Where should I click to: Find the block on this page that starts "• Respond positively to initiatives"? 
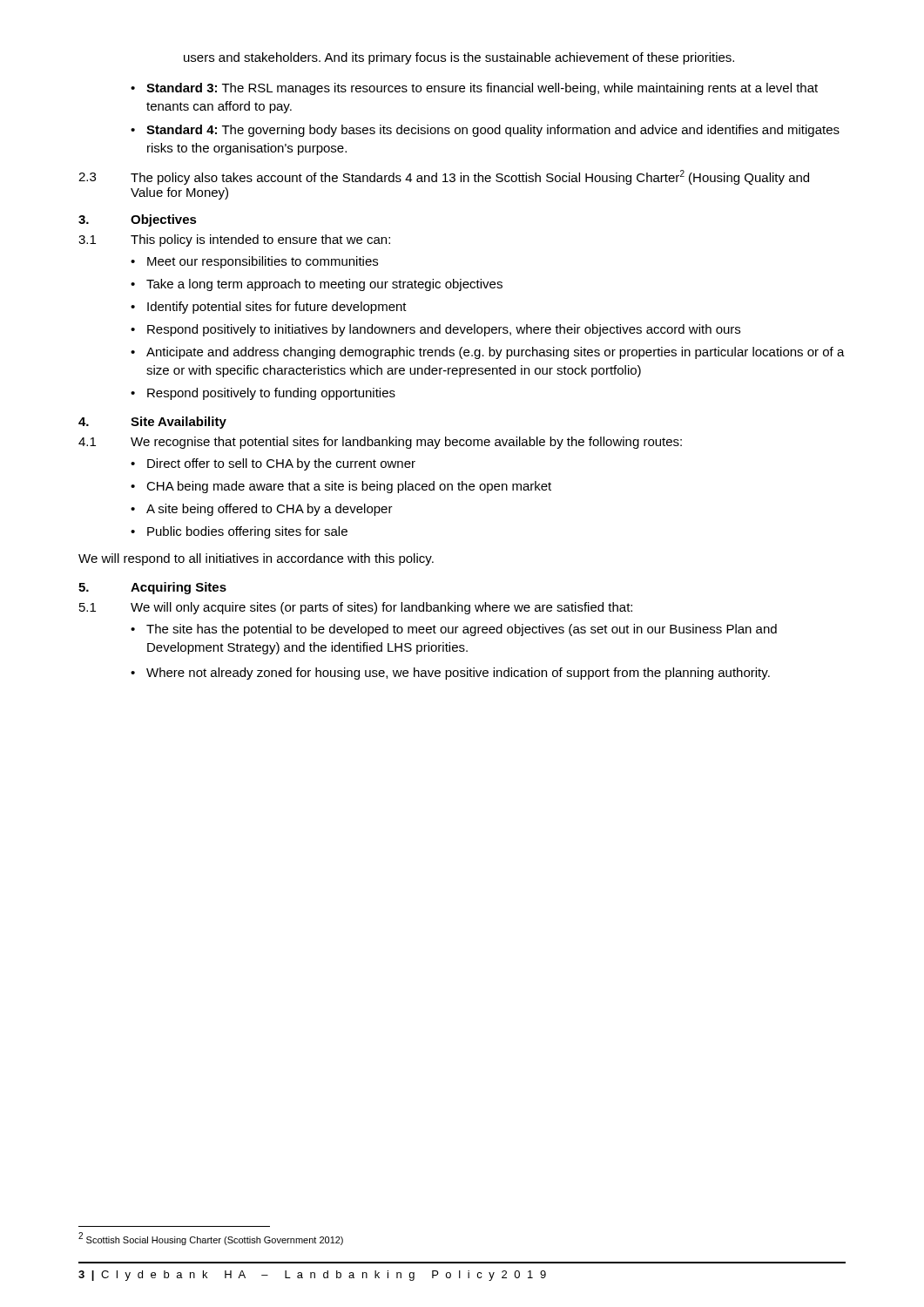tap(436, 329)
